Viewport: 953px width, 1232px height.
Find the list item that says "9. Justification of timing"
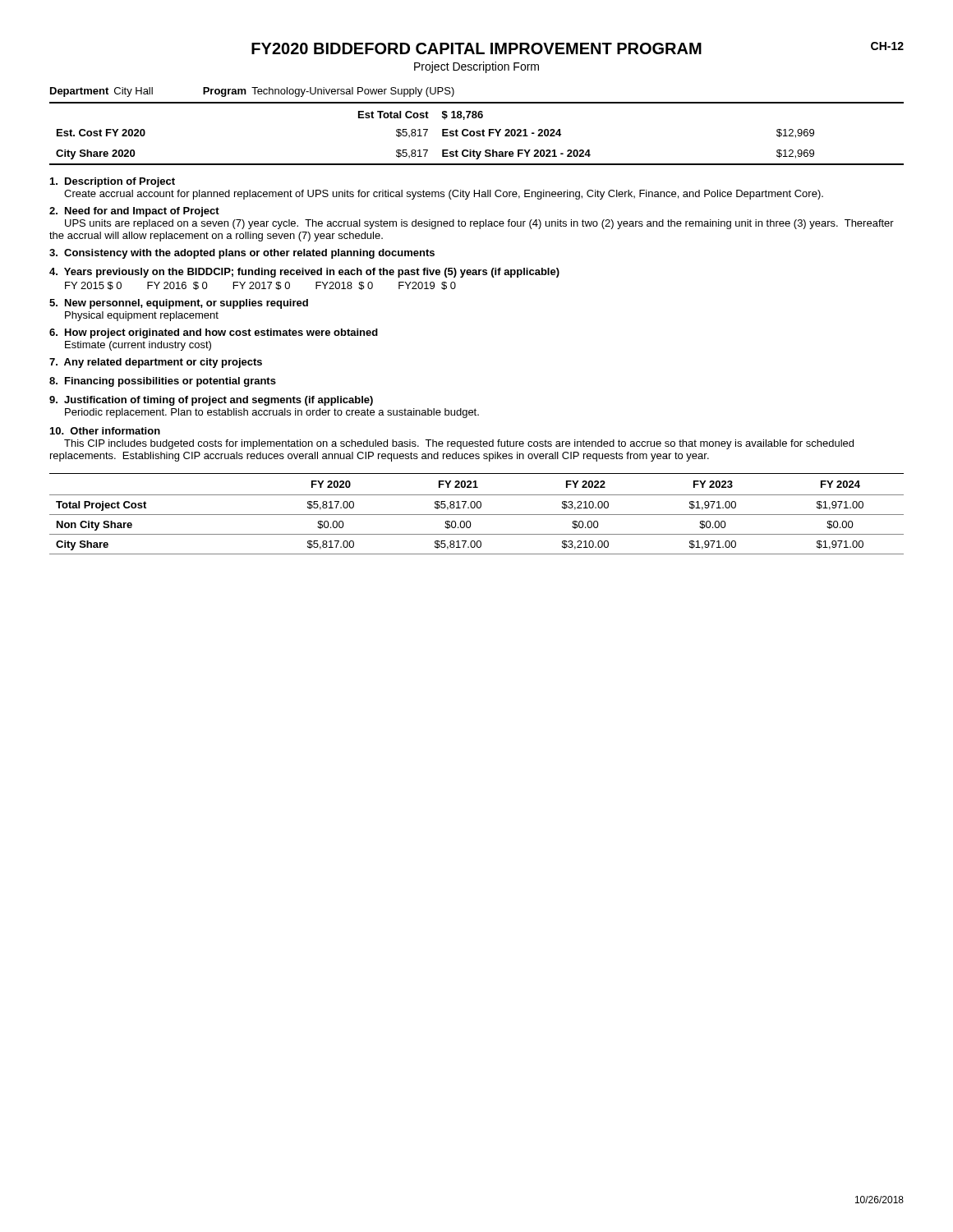264,406
